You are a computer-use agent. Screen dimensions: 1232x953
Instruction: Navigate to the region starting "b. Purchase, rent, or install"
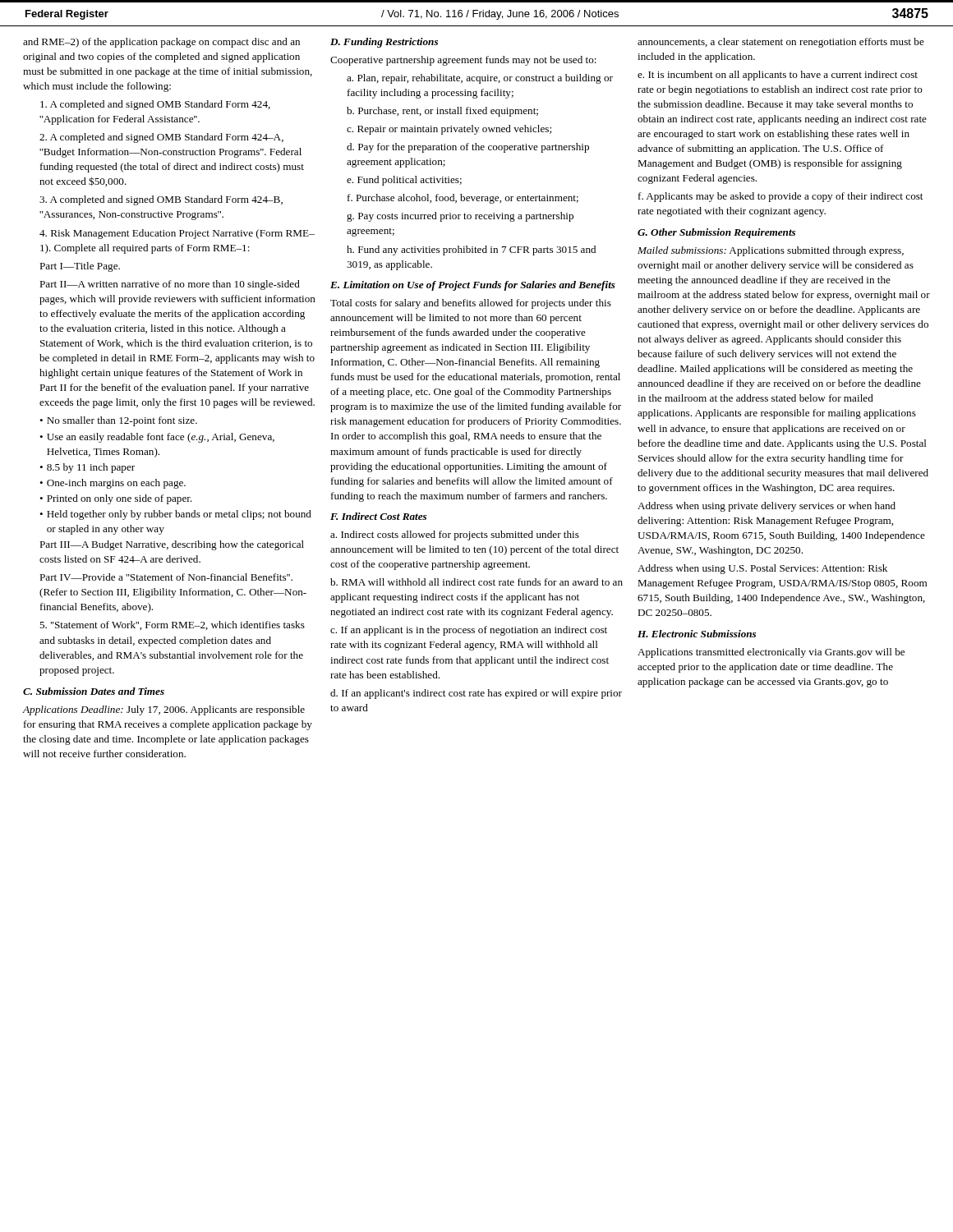pos(485,111)
